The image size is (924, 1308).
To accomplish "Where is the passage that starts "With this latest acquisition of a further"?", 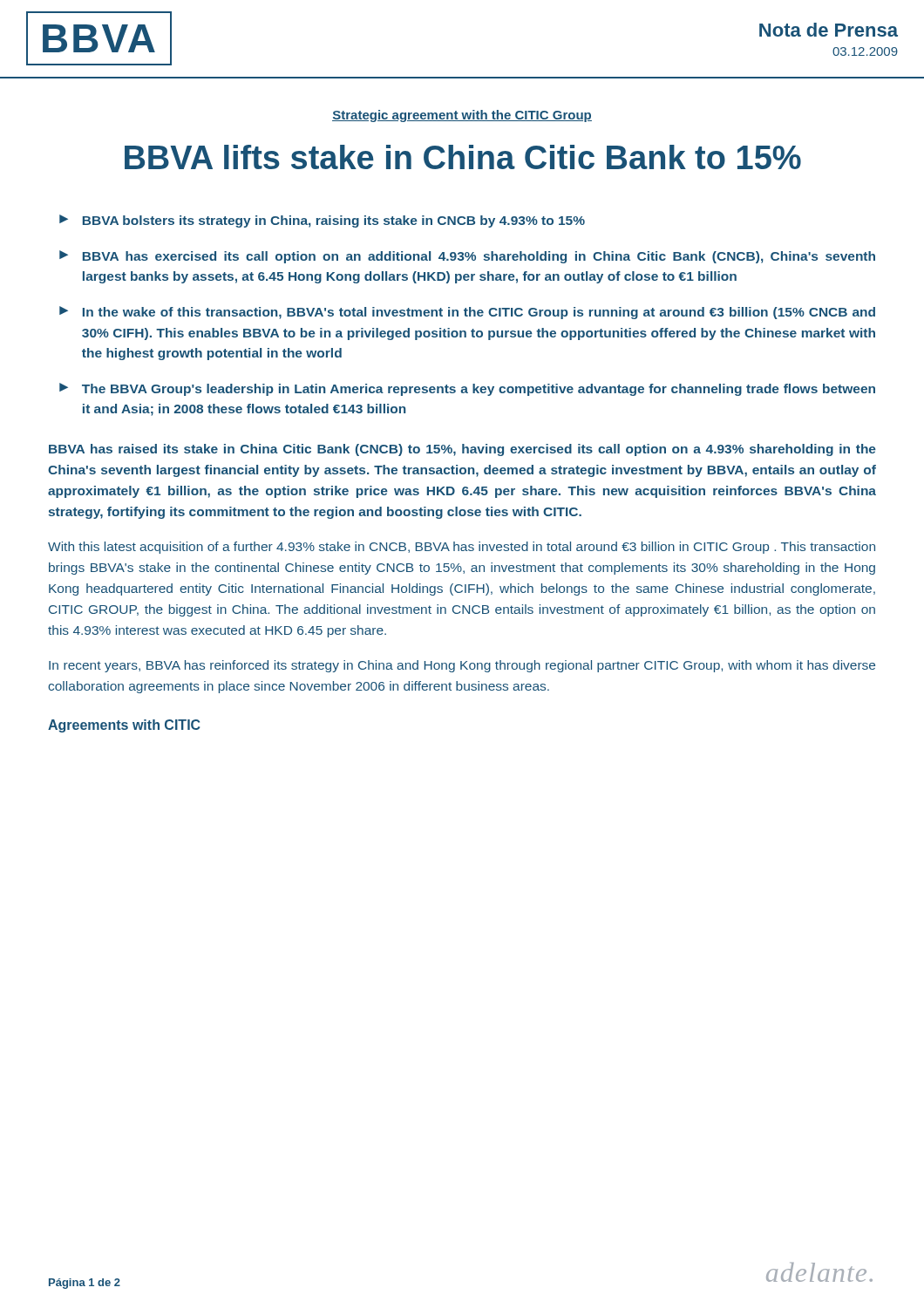I will tap(462, 588).
